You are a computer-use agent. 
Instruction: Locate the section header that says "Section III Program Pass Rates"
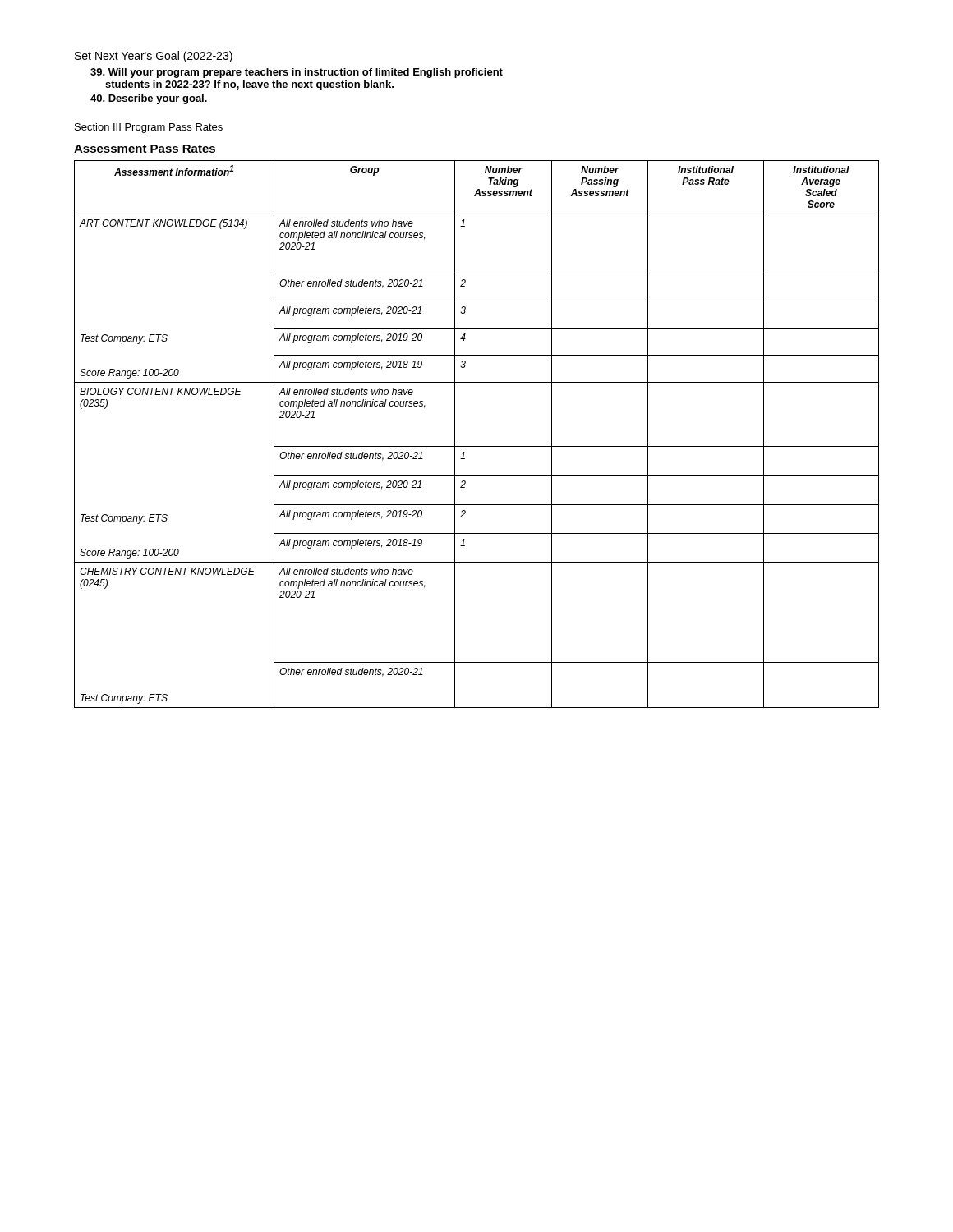tap(148, 127)
